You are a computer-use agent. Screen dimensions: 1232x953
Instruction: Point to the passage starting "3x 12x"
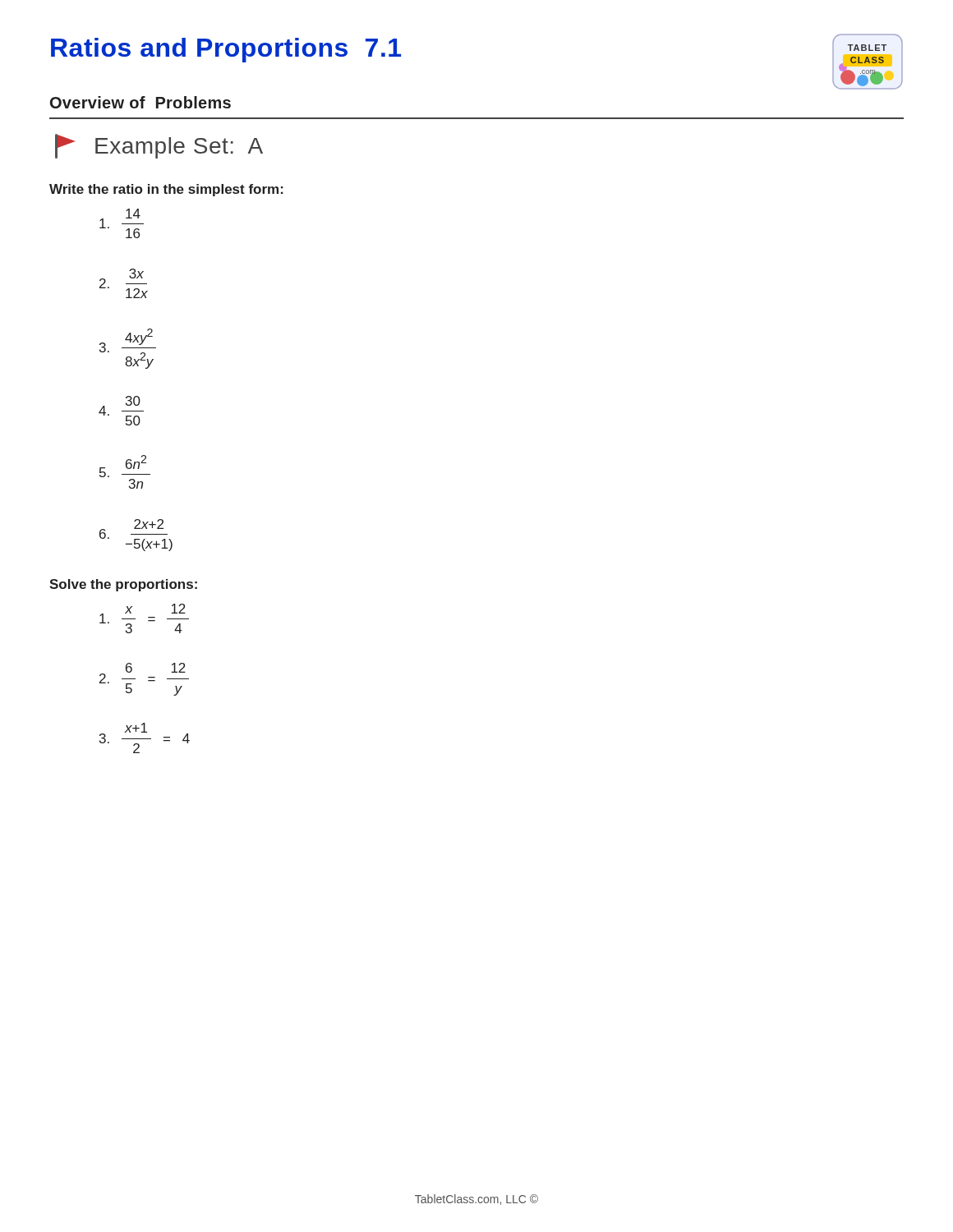125,284
